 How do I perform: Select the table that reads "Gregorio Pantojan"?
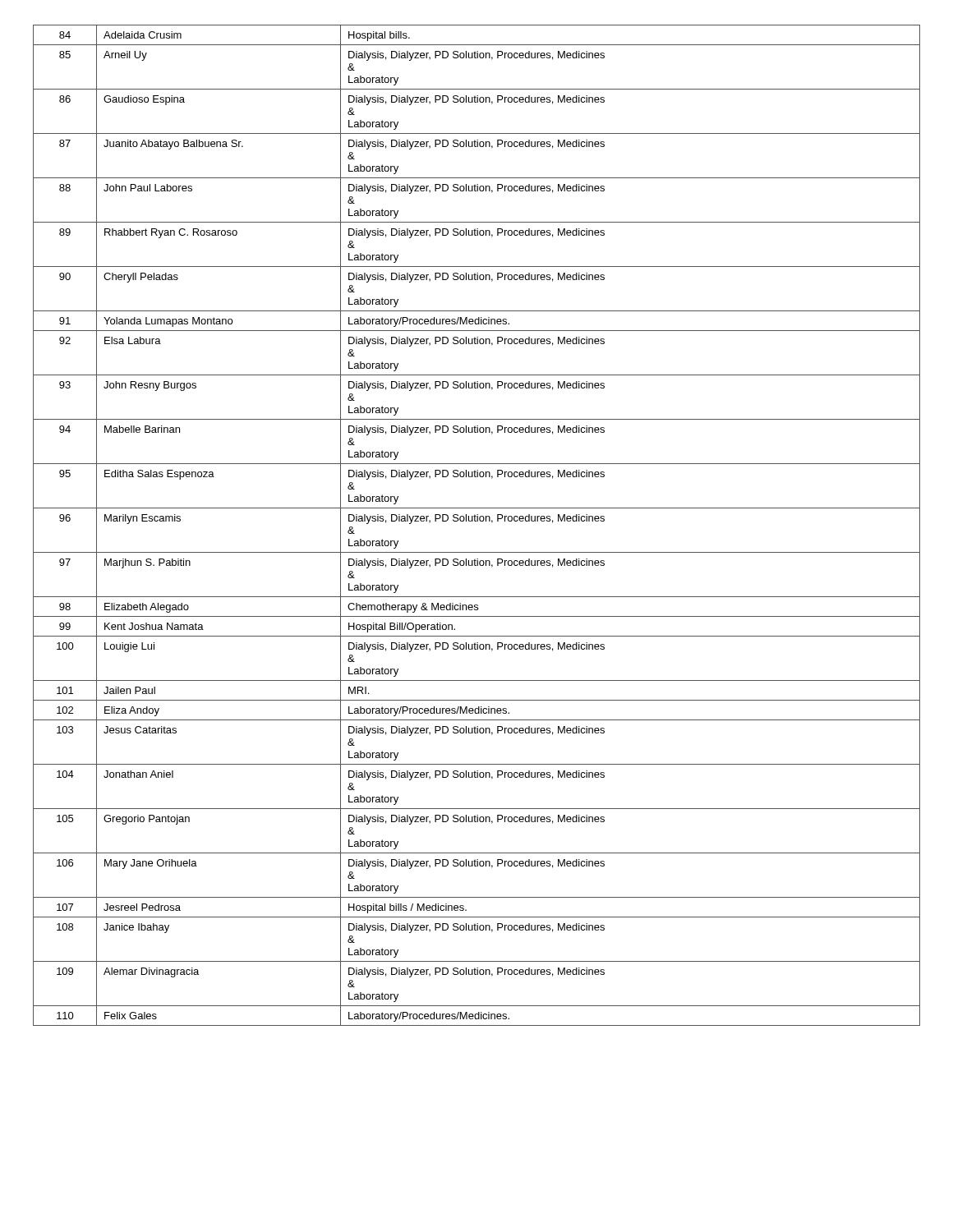click(476, 525)
